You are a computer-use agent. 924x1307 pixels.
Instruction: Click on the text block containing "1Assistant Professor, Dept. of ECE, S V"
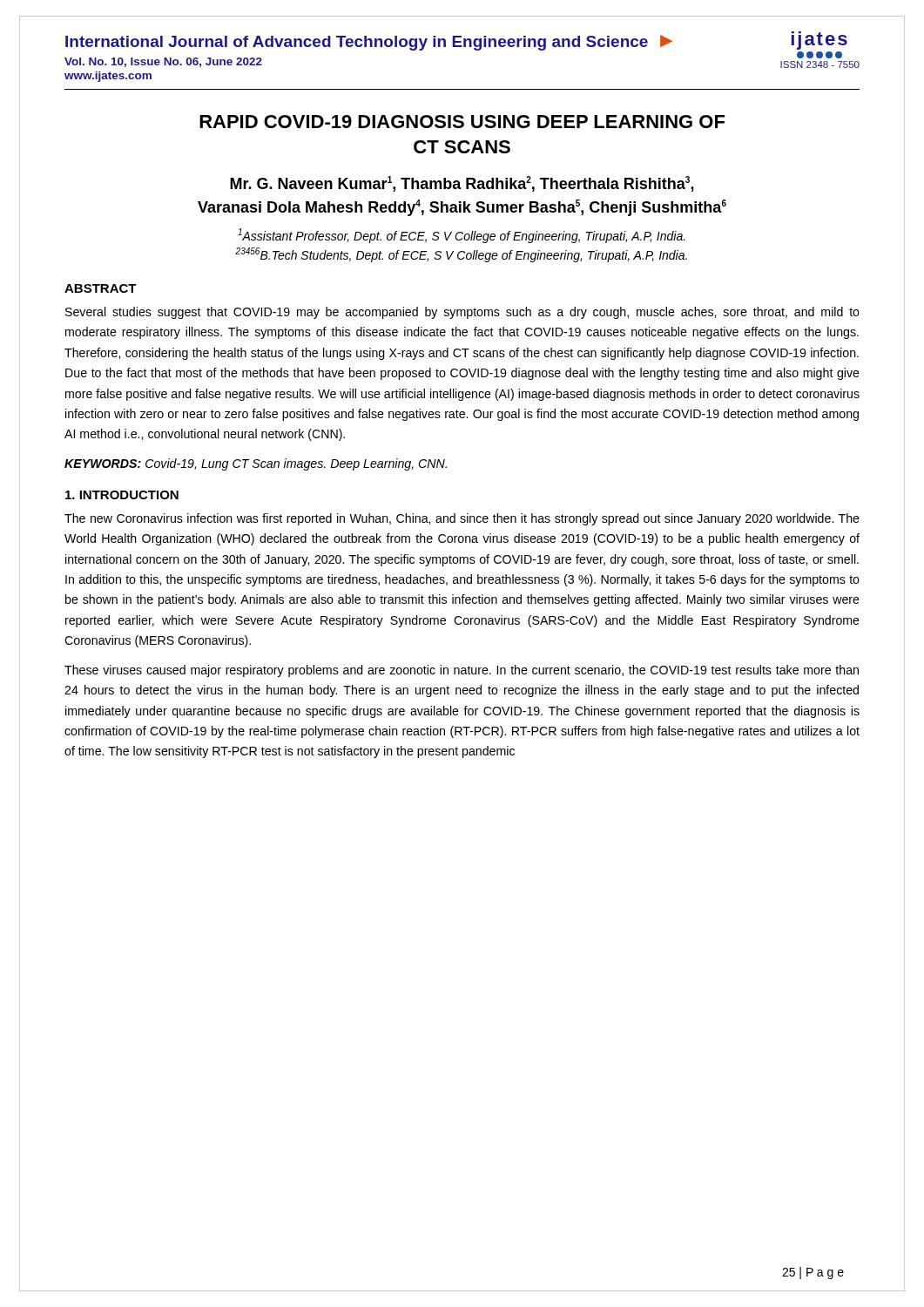point(462,246)
